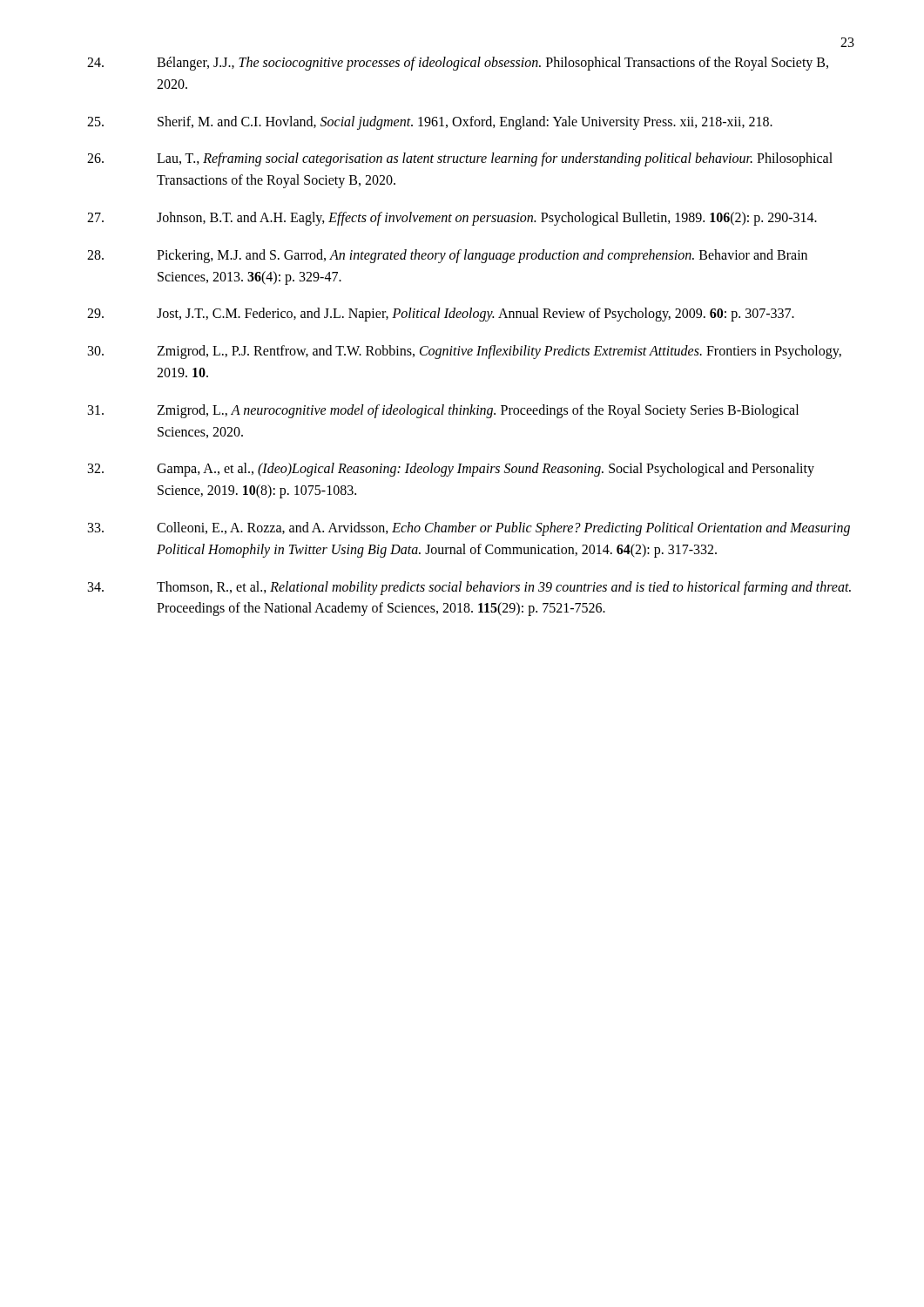Viewport: 924px width, 1307px height.
Task: Click on the list item containing "32. Gampa, A., et al., (Ideo)Logical Reasoning:"
Action: (x=471, y=480)
